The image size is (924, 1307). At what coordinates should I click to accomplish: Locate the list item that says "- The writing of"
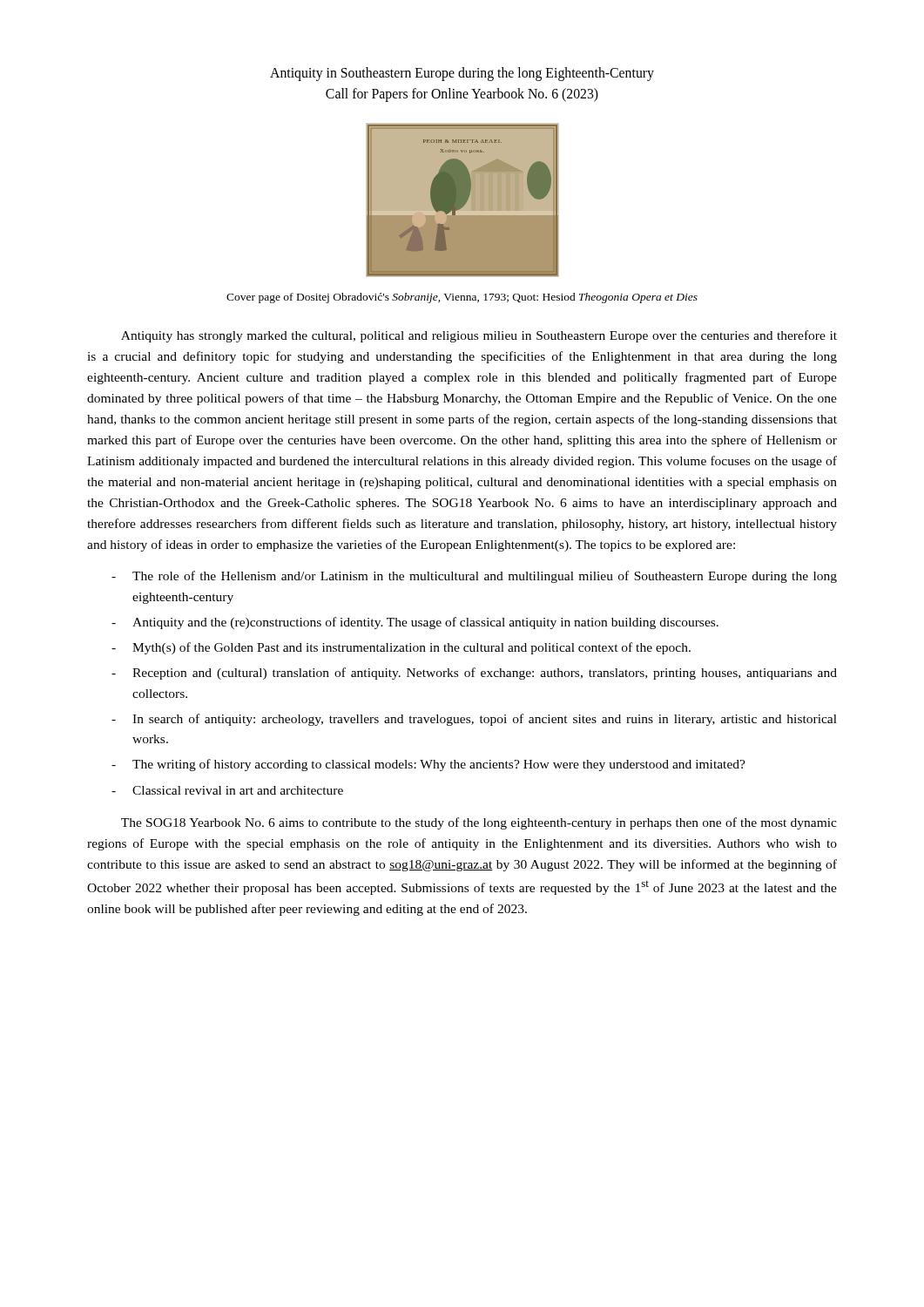pos(474,764)
